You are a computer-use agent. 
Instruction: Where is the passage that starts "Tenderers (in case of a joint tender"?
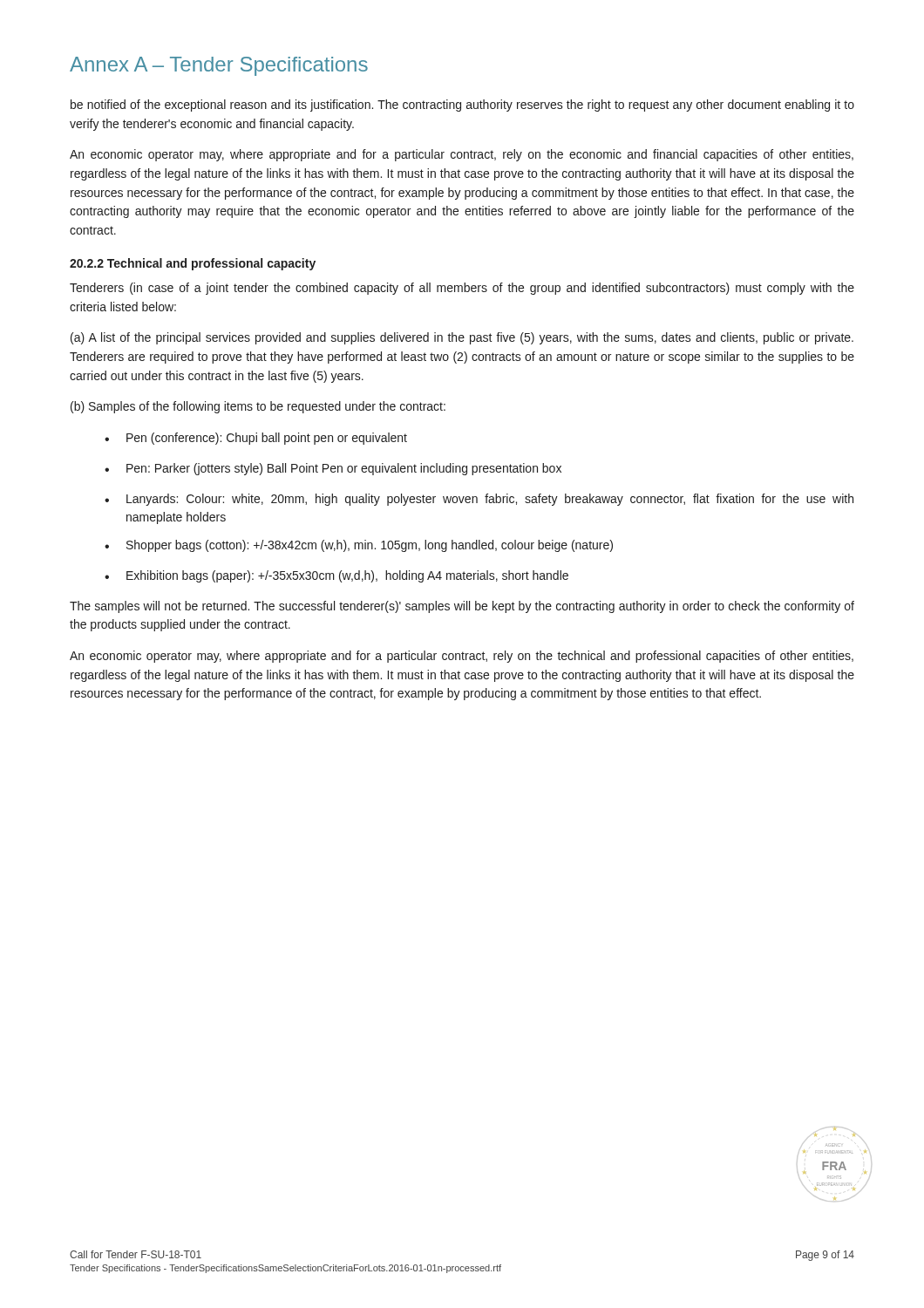pyautogui.click(x=462, y=297)
